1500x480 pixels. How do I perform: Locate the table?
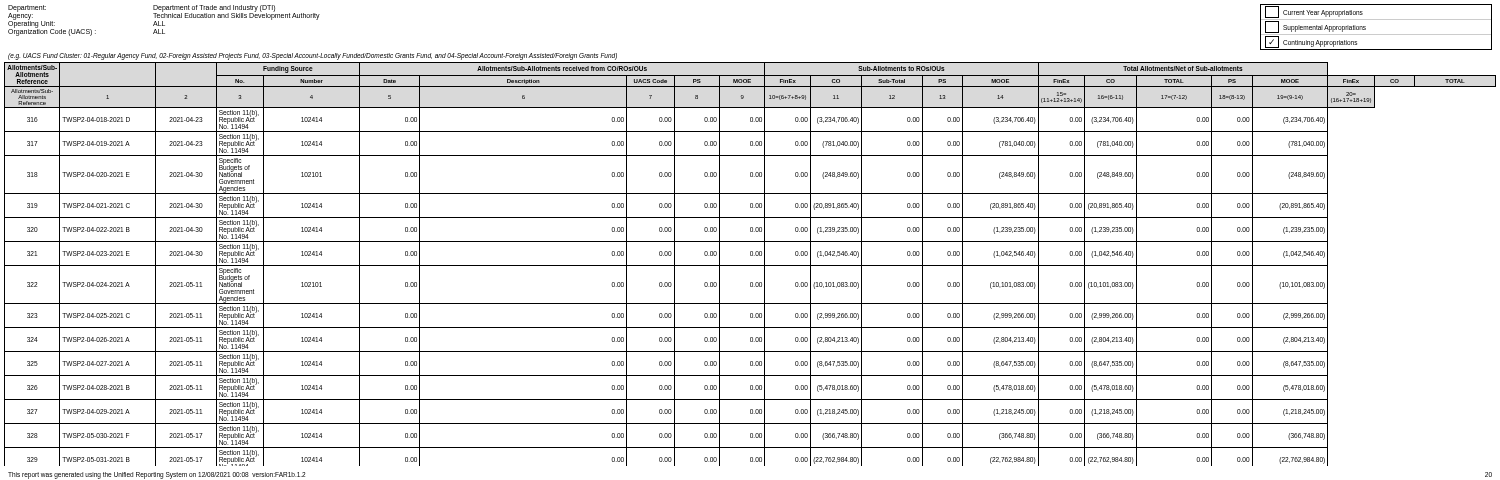pos(750,264)
